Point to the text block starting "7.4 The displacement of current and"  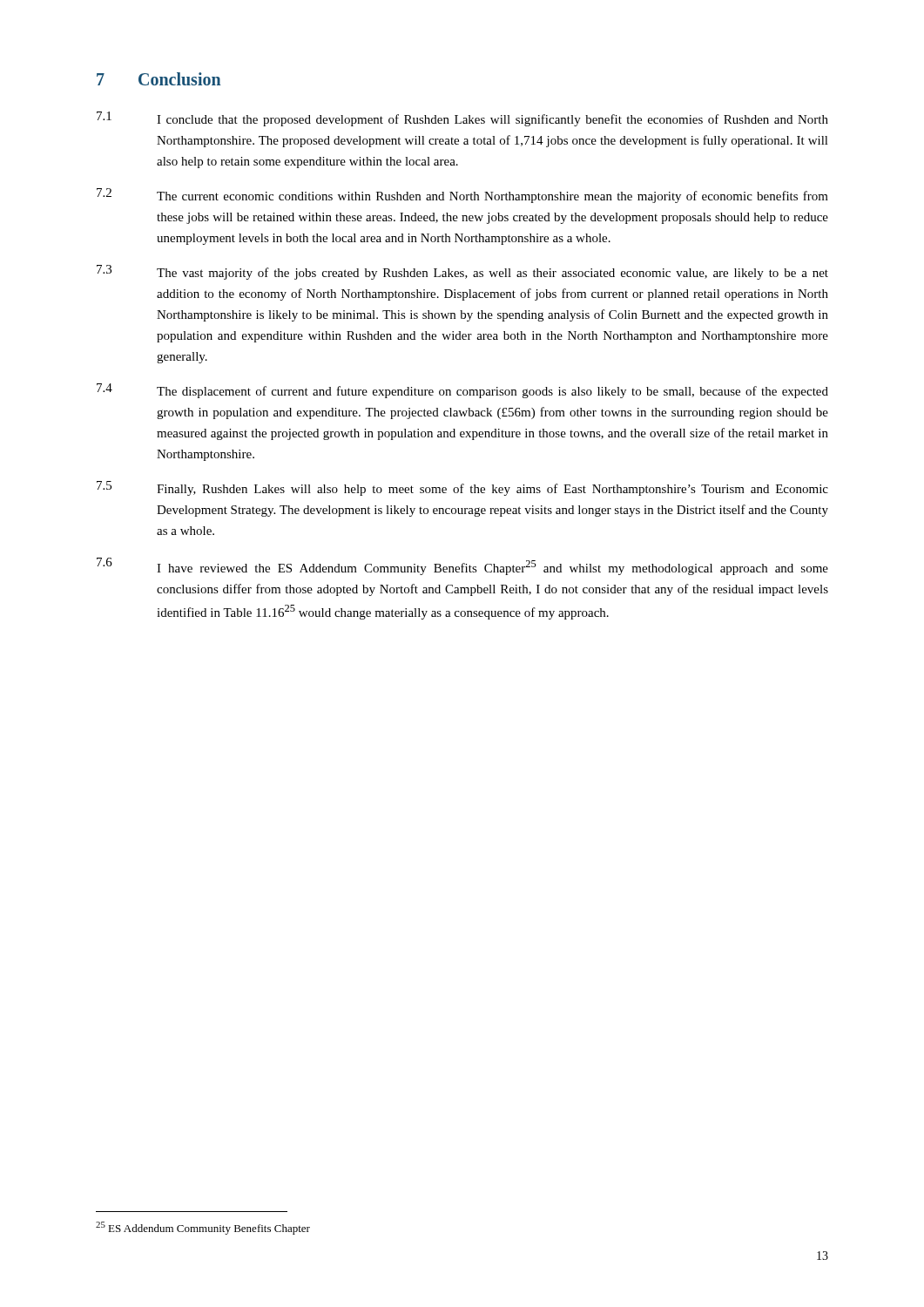click(462, 423)
